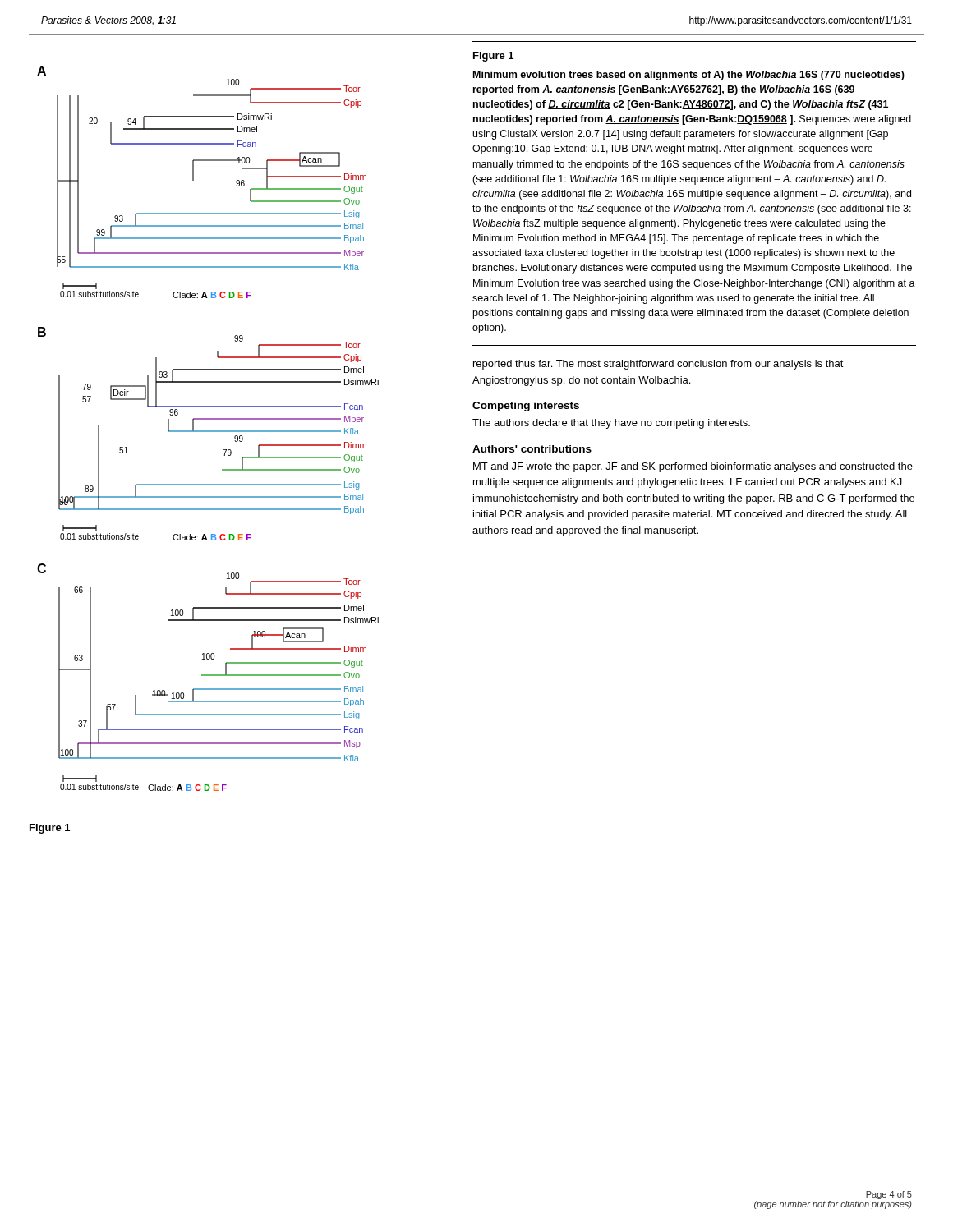Find the element starting "MT and JF wrote"
This screenshot has width=953, height=1232.
[694, 498]
